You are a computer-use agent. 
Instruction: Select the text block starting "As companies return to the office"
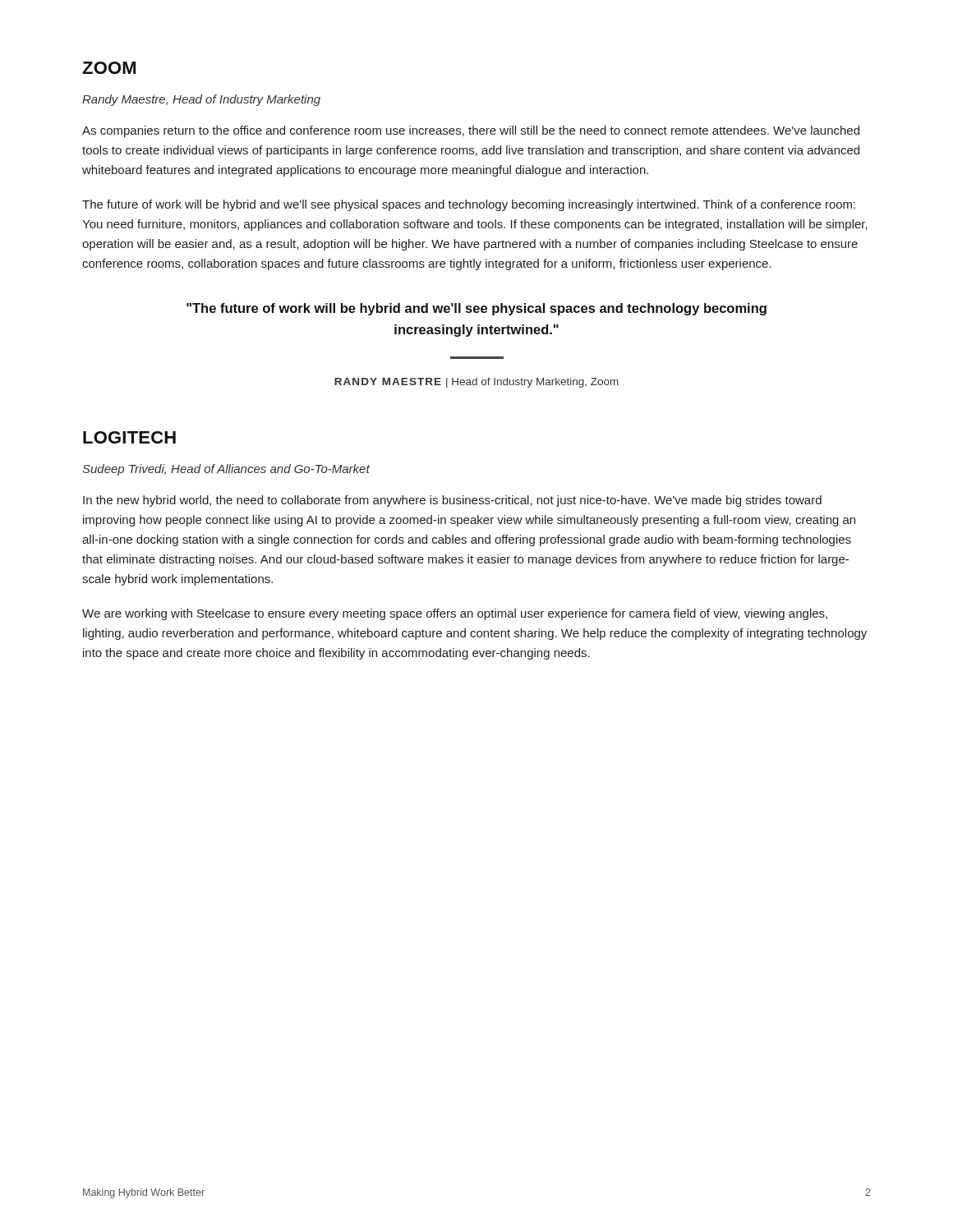476,150
